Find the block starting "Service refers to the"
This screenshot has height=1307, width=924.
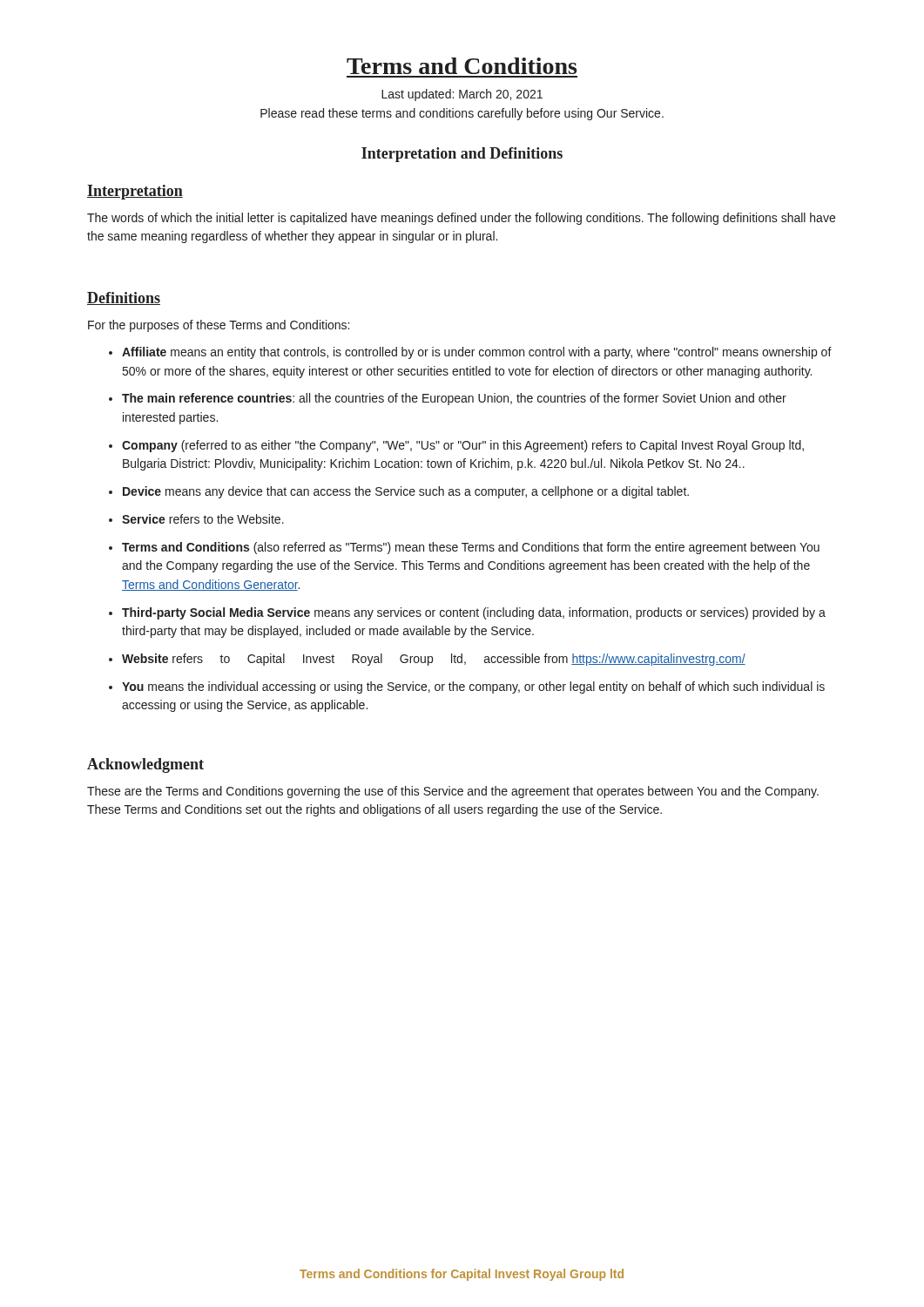coord(203,519)
